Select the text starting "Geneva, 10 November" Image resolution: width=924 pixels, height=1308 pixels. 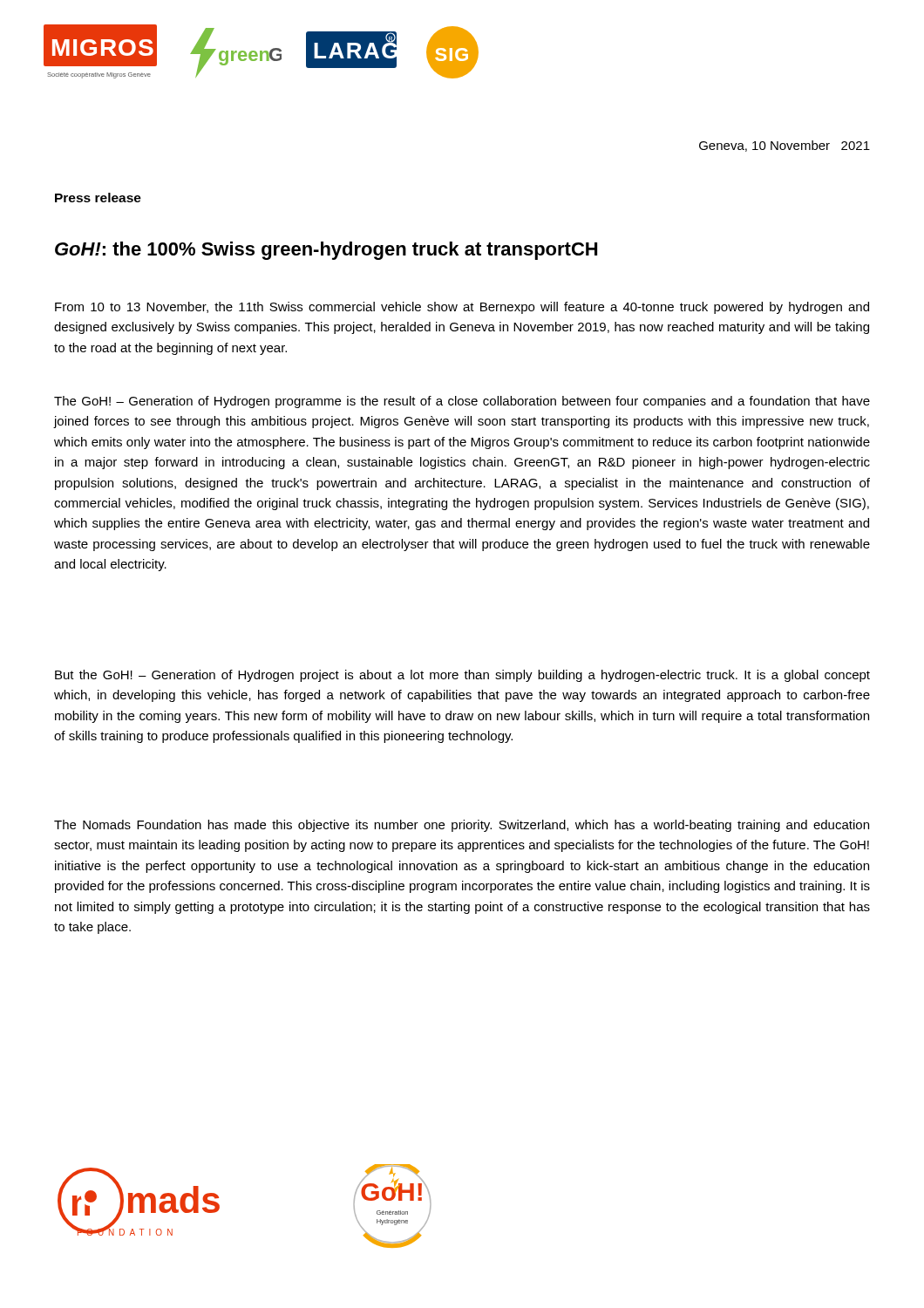tap(784, 145)
